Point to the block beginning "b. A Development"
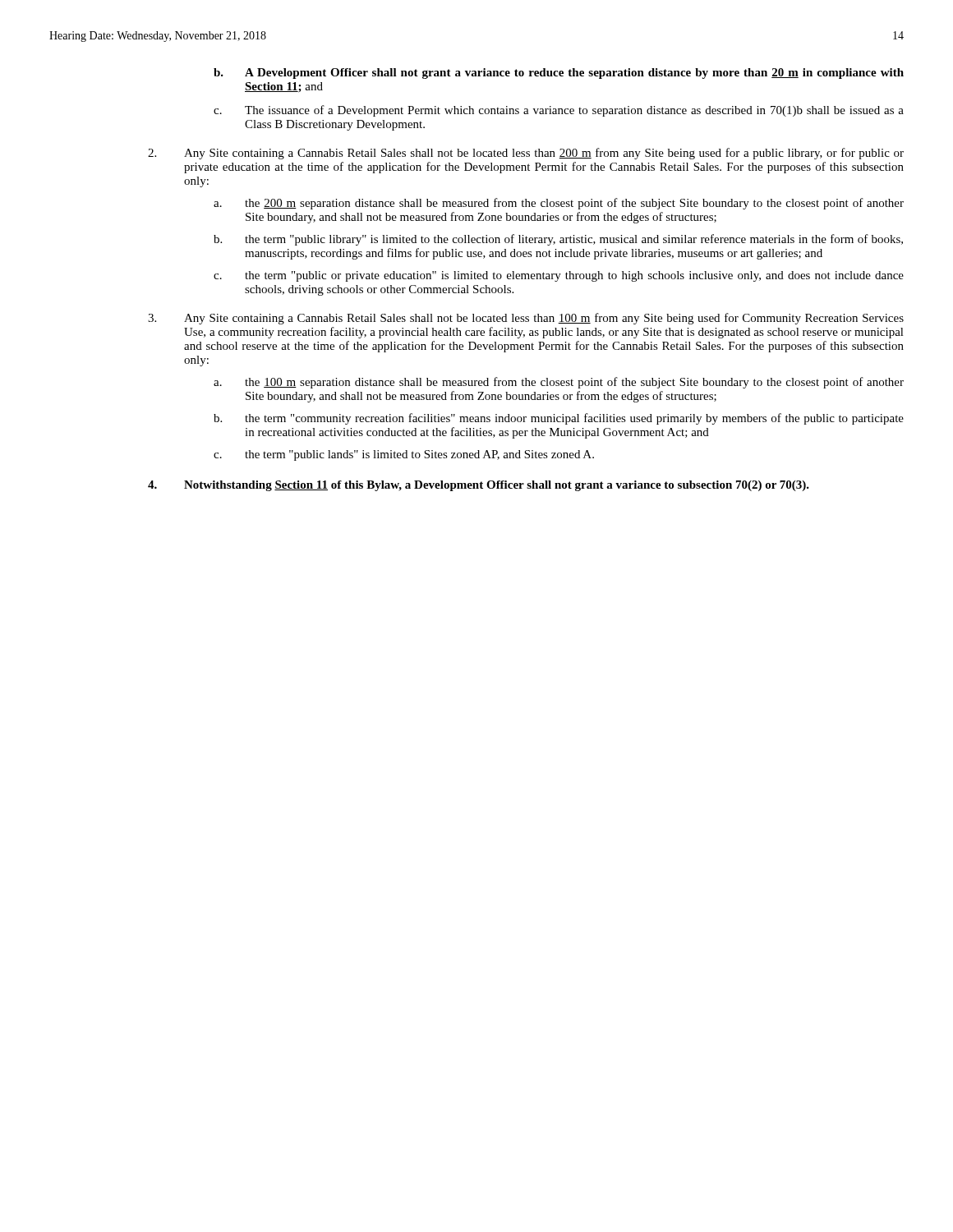953x1232 pixels. (559, 80)
